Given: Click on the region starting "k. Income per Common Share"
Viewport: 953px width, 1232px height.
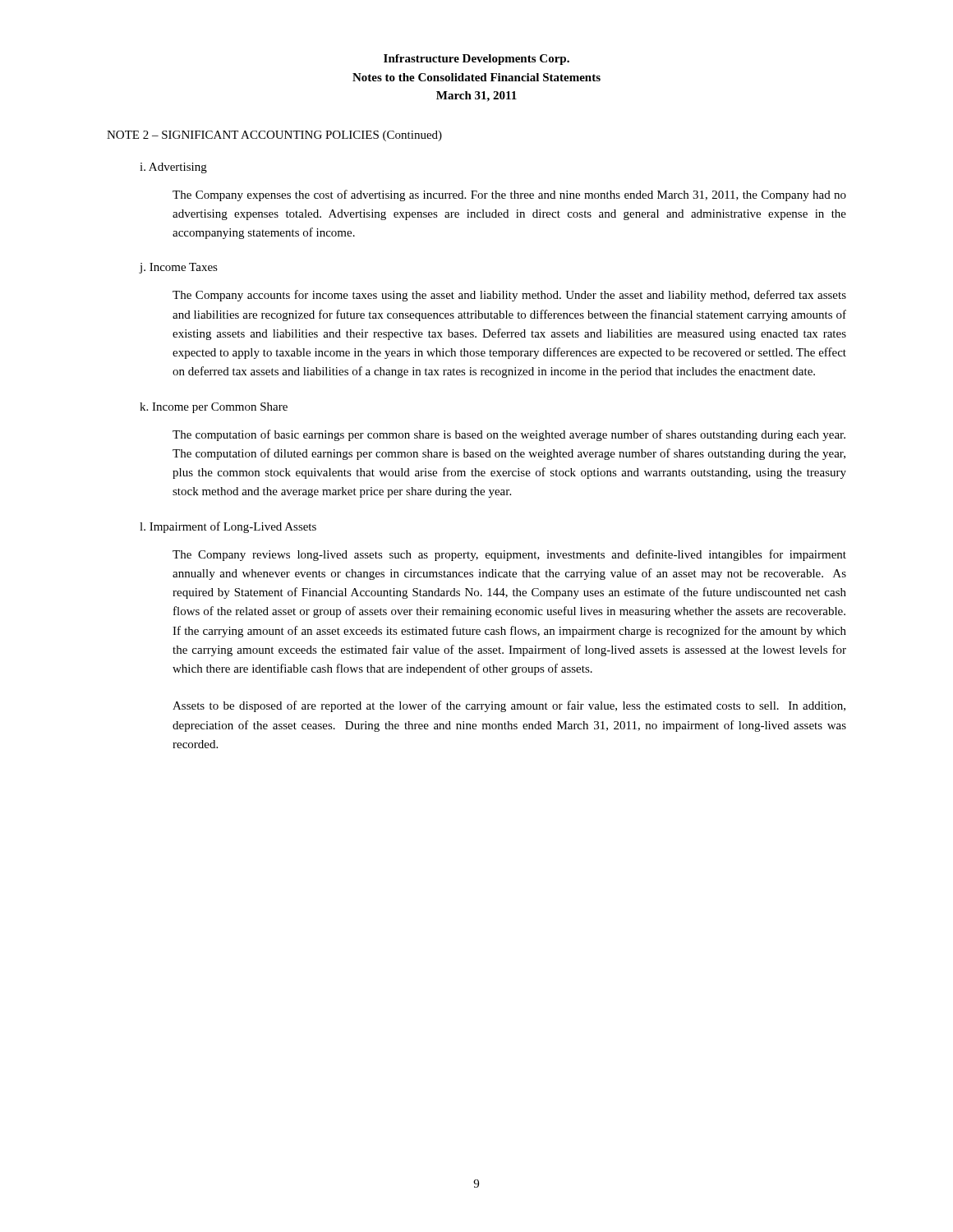Looking at the screenshot, I should (214, 406).
